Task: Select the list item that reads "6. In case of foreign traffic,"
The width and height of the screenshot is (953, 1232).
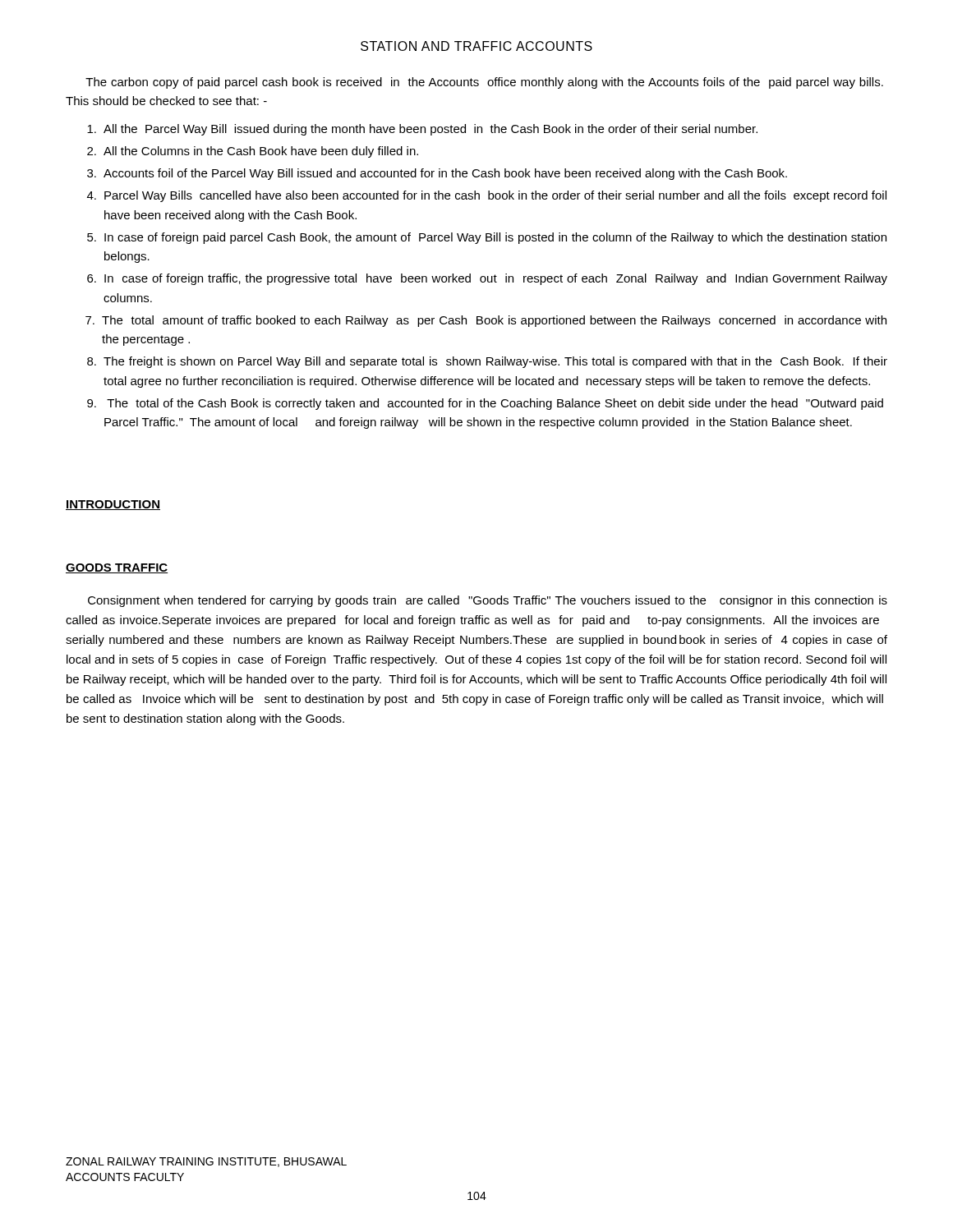Action: pos(476,288)
